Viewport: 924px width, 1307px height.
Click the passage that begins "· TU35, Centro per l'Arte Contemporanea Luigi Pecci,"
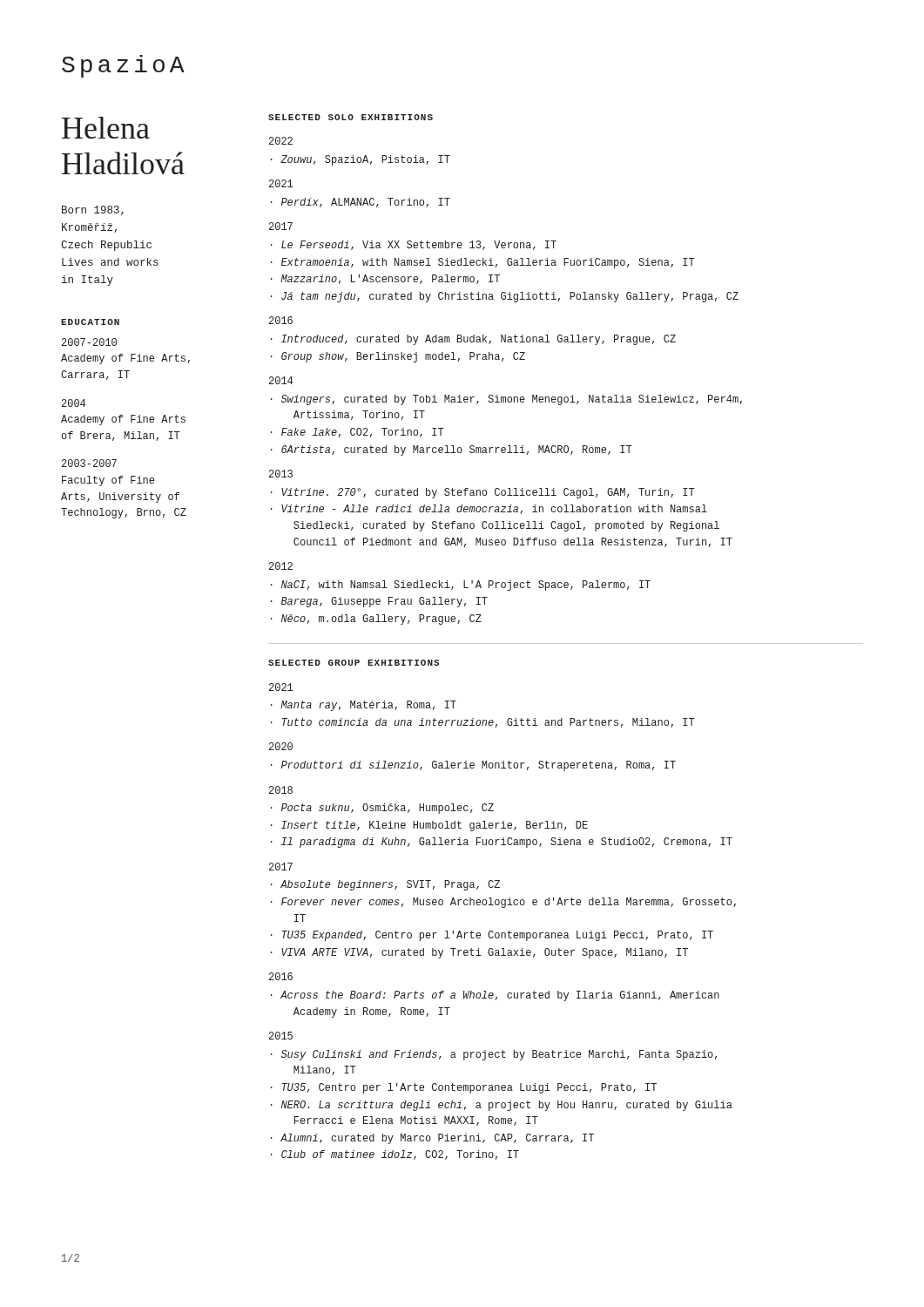click(x=566, y=1089)
